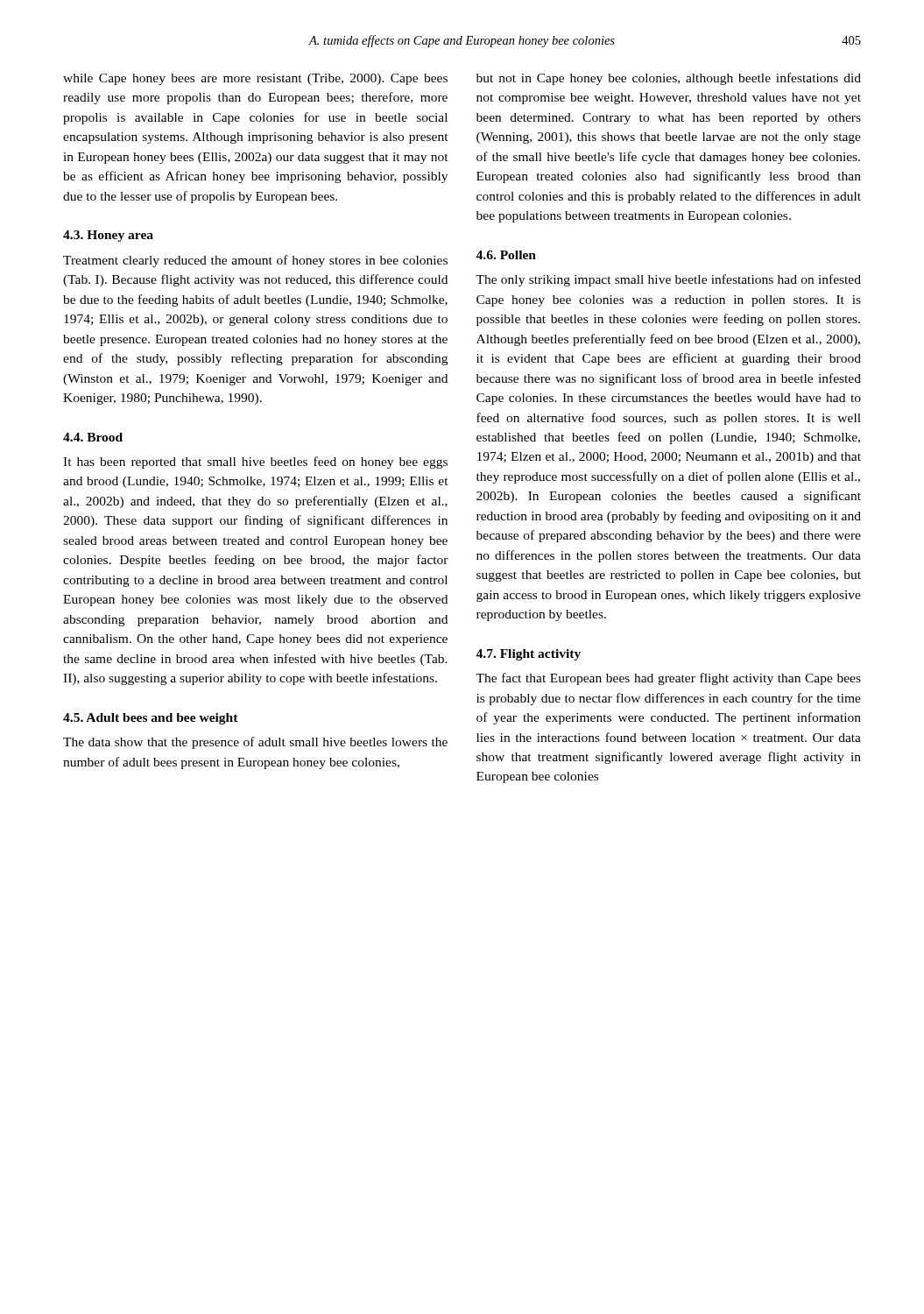
Task: Where is the passage that starts "The only striking impact small hive beetle infestations"?
Action: (669, 447)
